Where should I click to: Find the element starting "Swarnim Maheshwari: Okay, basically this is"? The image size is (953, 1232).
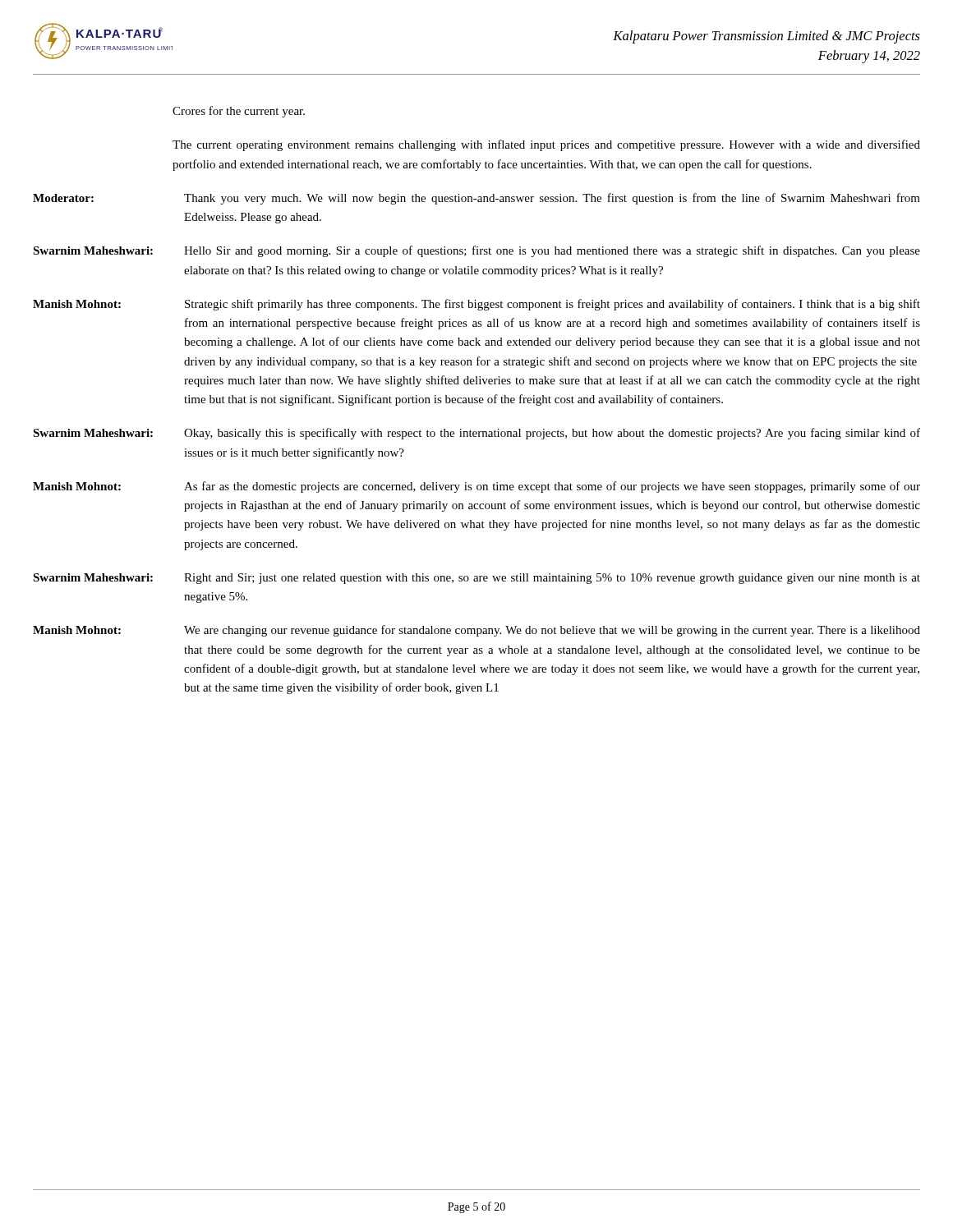coord(476,443)
